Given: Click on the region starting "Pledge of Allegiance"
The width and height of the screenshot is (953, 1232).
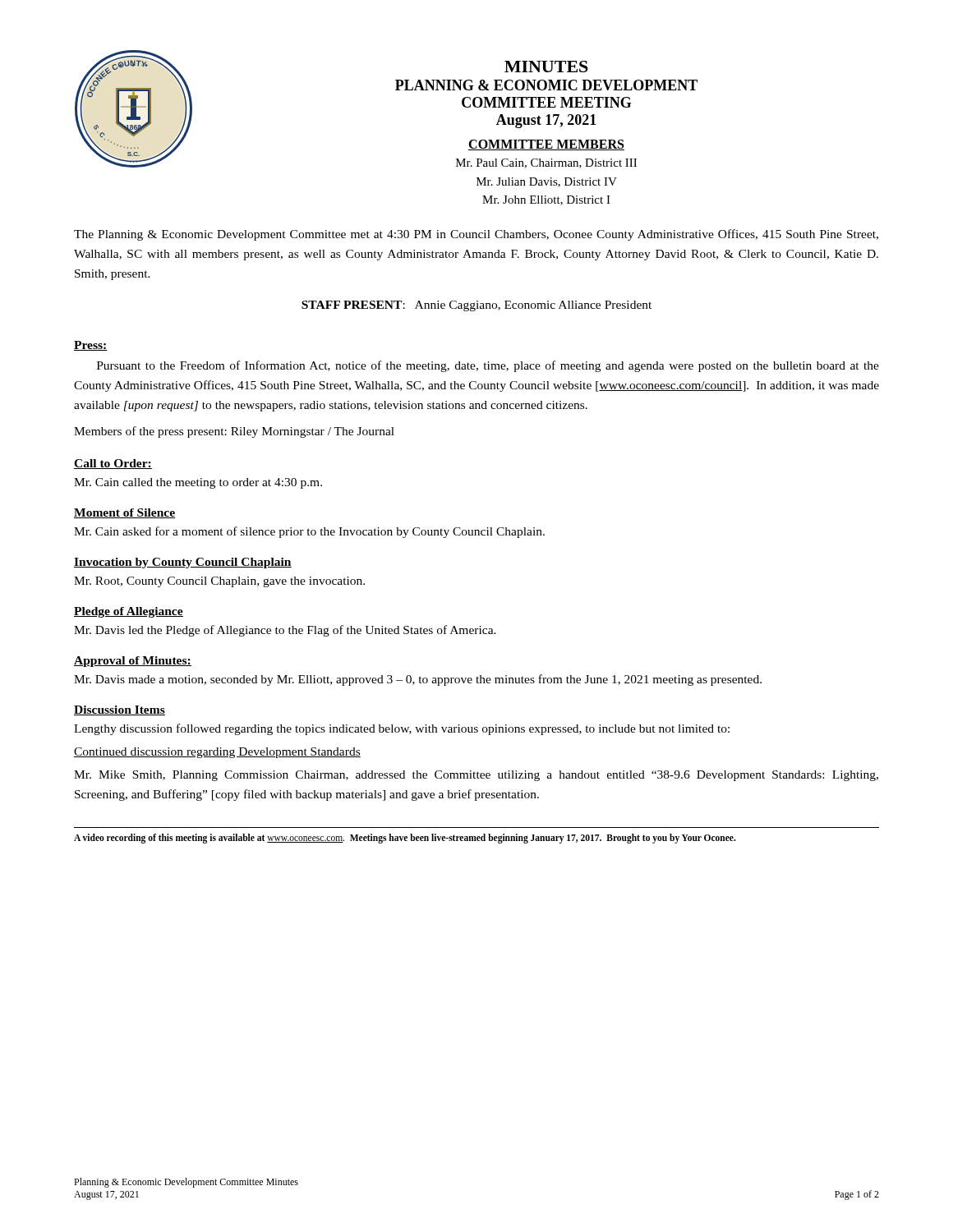Looking at the screenshot, I should click(128, 610).
